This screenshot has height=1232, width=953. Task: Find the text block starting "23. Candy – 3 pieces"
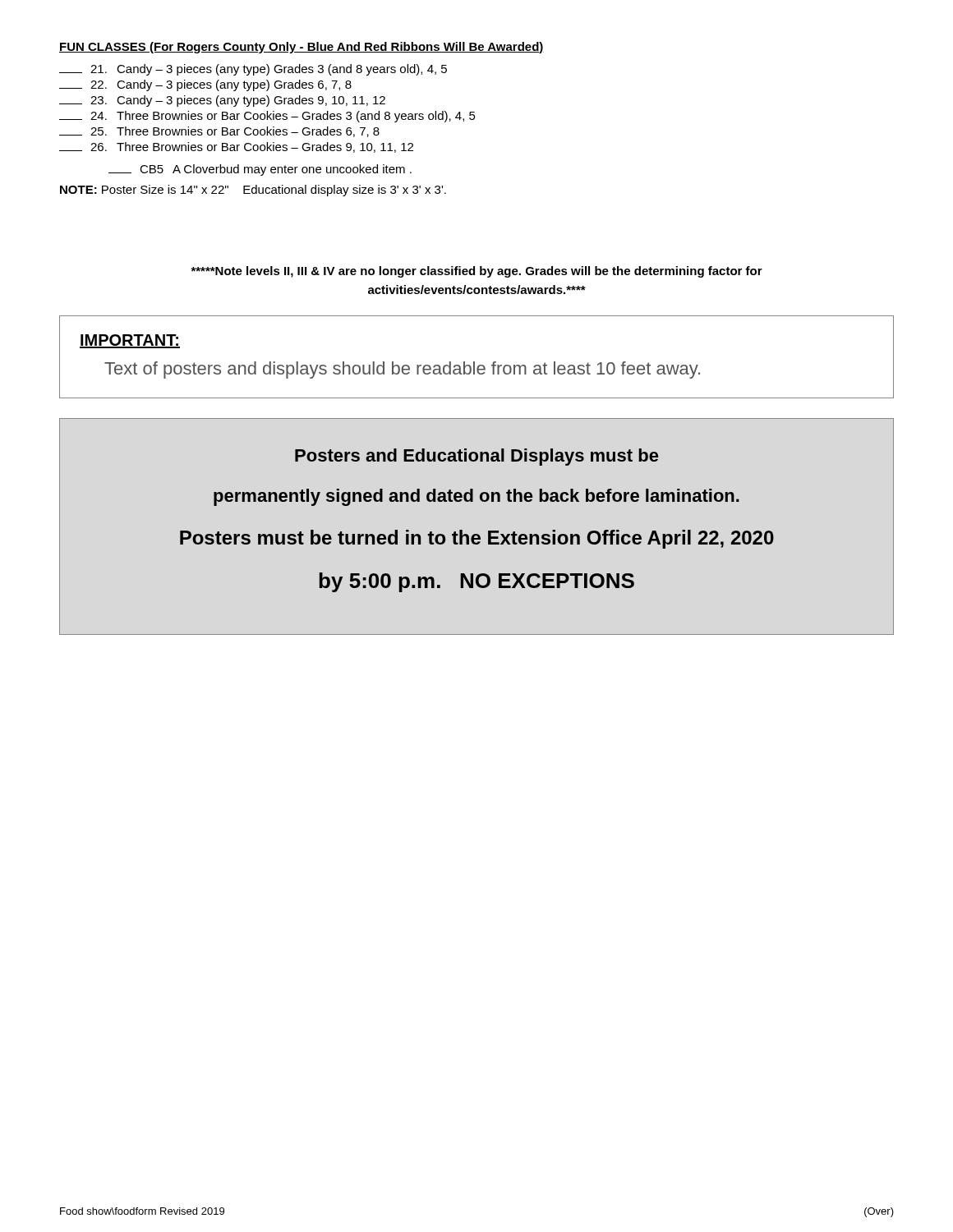(476, 100)
